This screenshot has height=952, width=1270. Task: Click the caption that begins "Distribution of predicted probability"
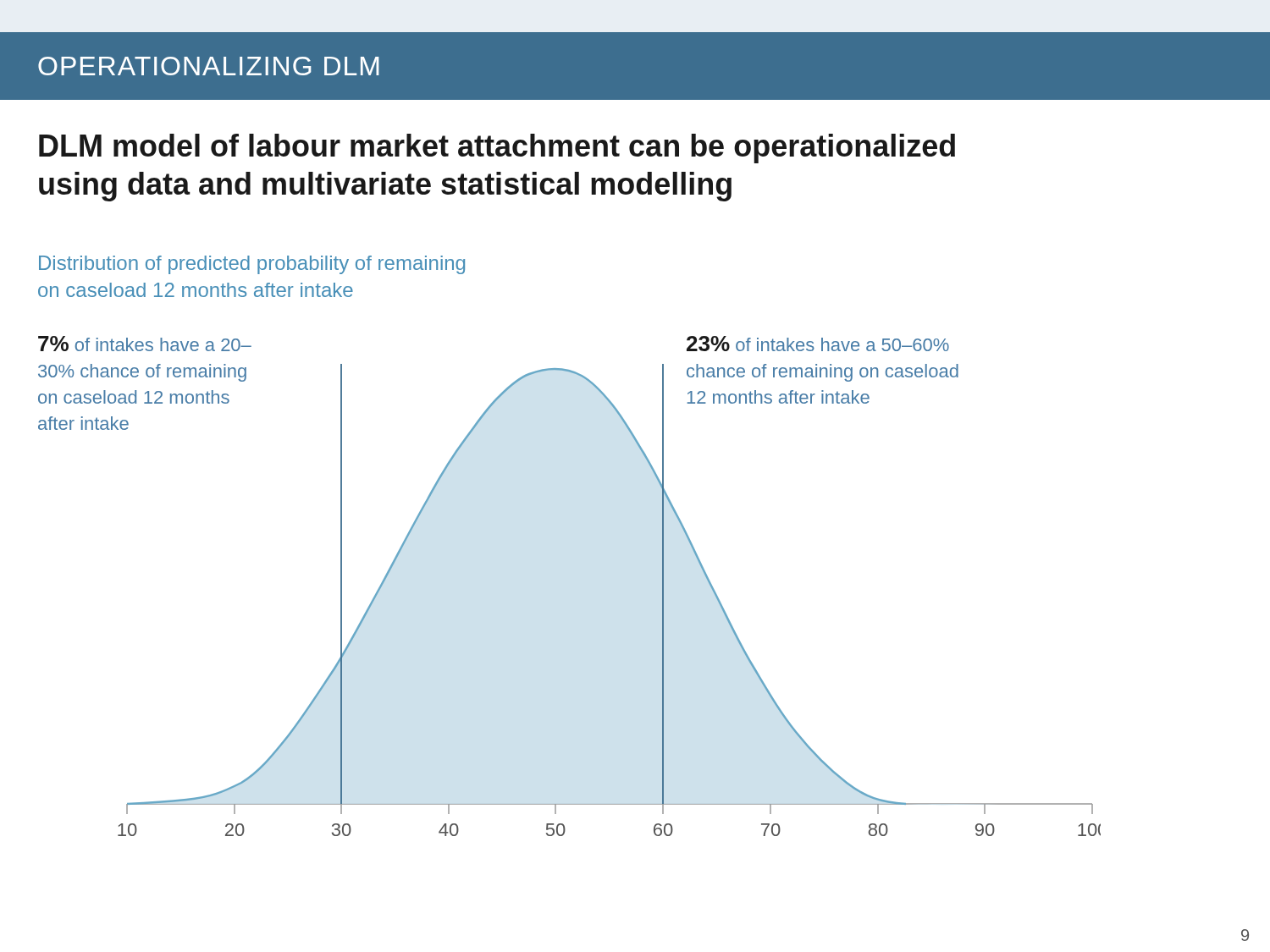click(x=252, y=276)
